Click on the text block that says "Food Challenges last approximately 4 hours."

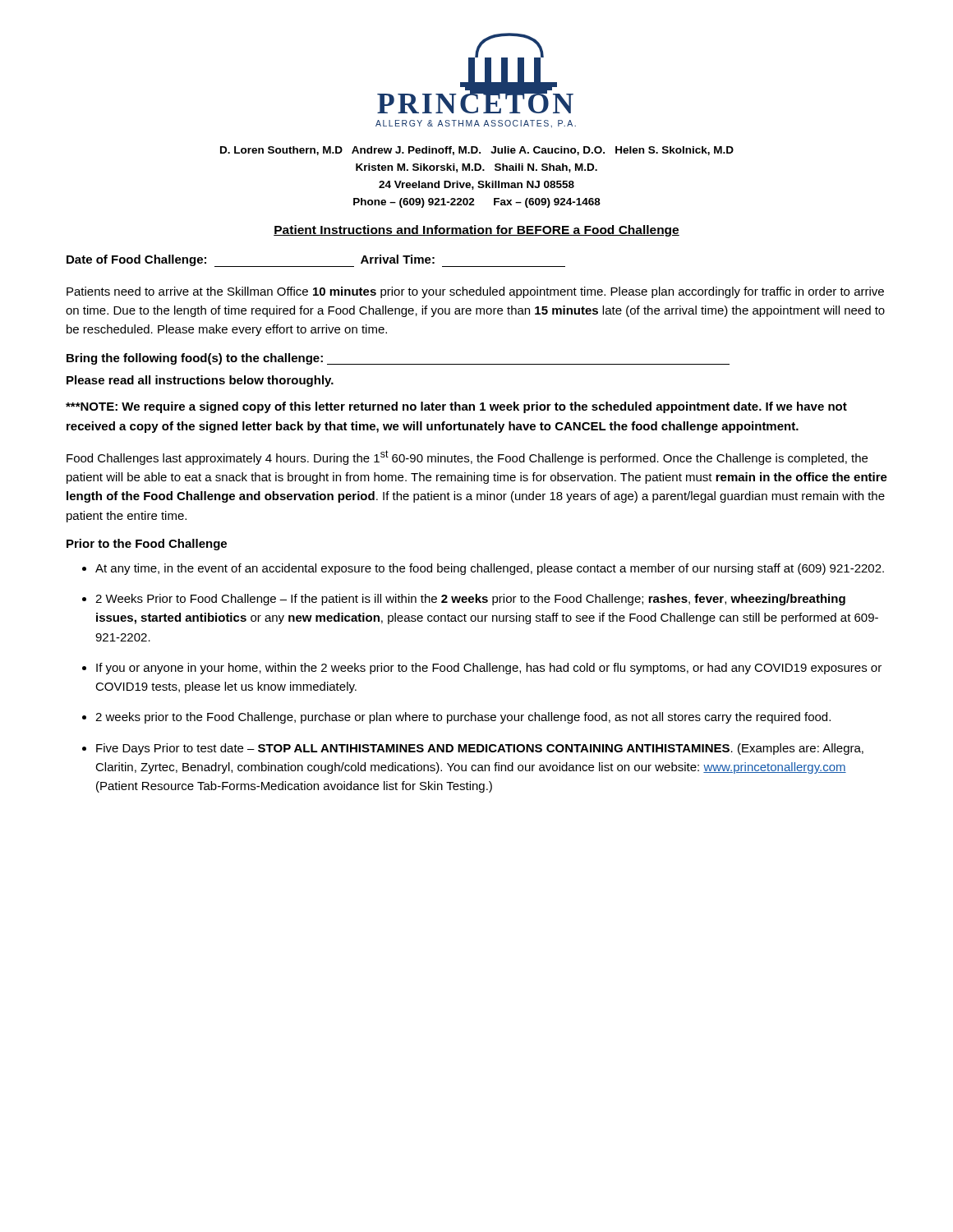(476, 485)
